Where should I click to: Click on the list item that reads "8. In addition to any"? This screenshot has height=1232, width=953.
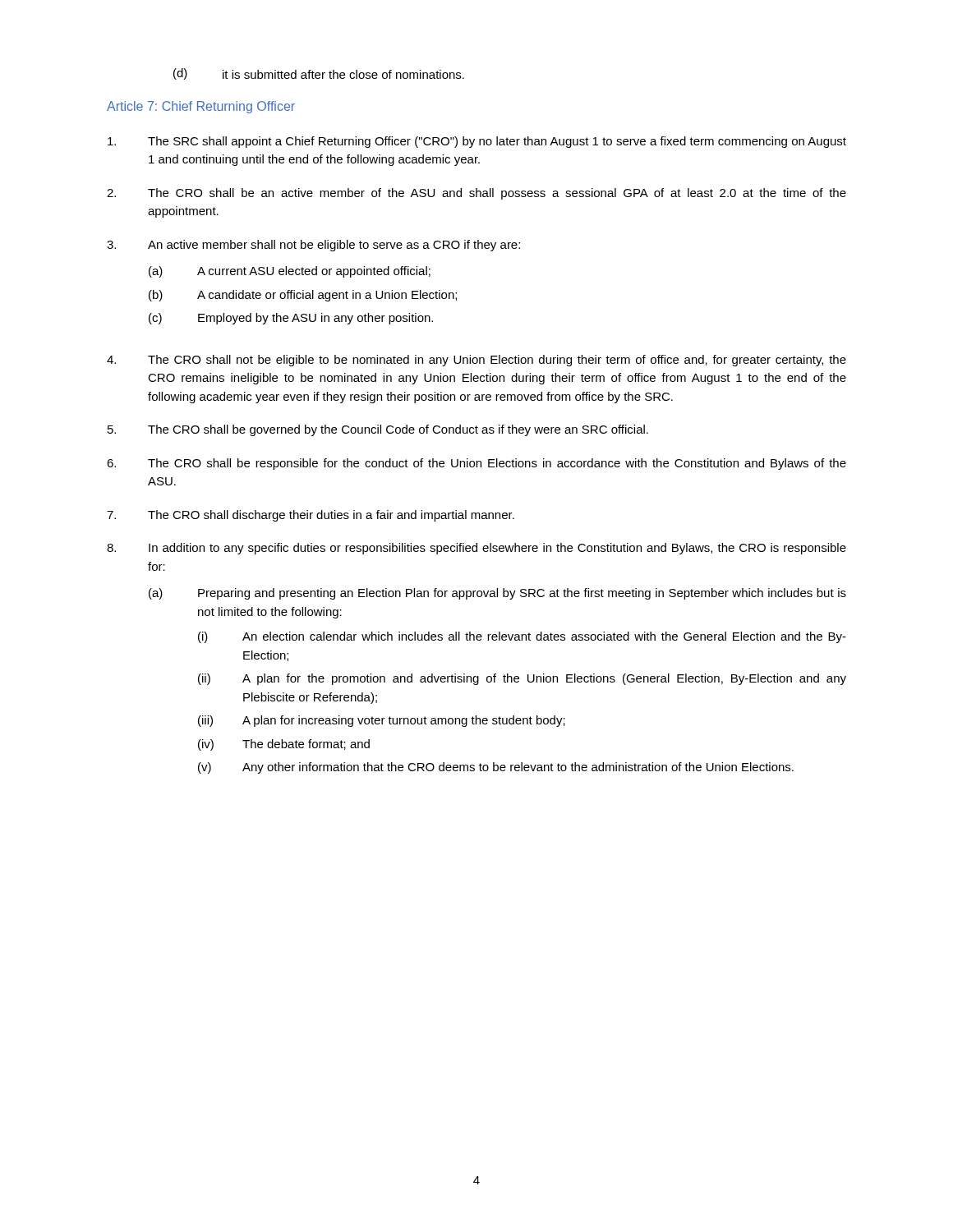[x=476, y=664]
